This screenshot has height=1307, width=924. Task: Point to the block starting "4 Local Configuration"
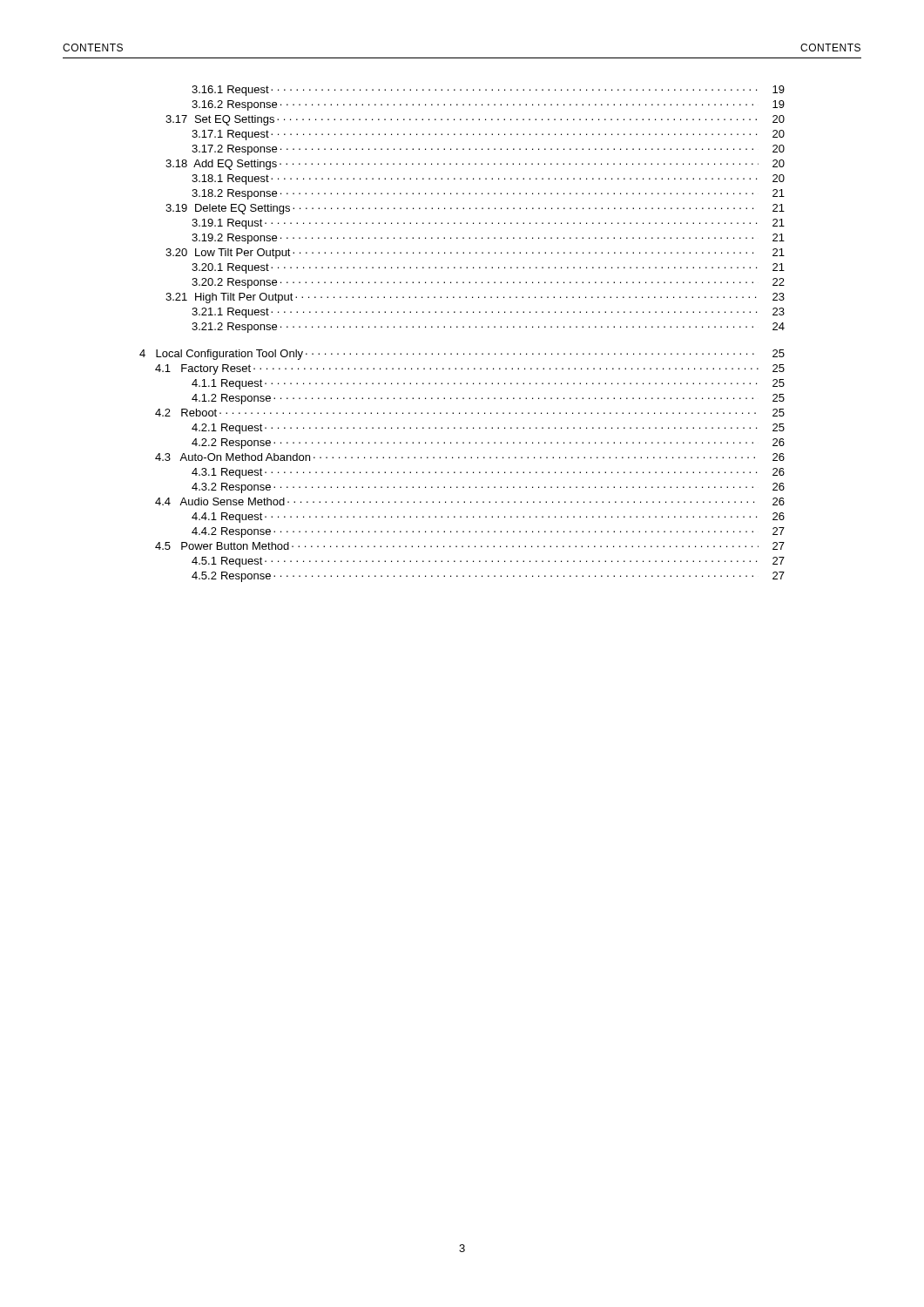pos(462,353)
